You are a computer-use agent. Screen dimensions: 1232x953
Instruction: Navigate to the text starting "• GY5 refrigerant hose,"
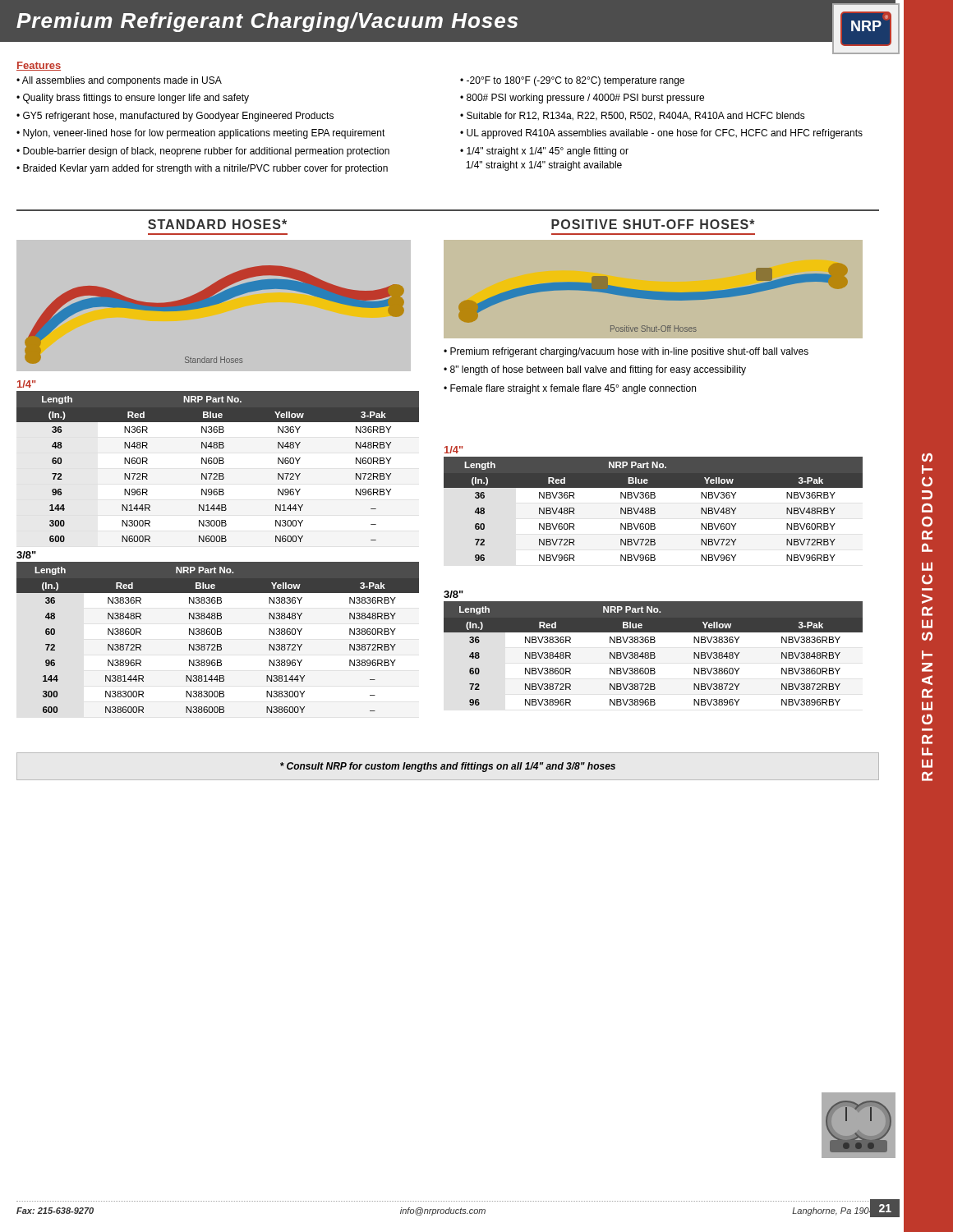click(175, 116)
